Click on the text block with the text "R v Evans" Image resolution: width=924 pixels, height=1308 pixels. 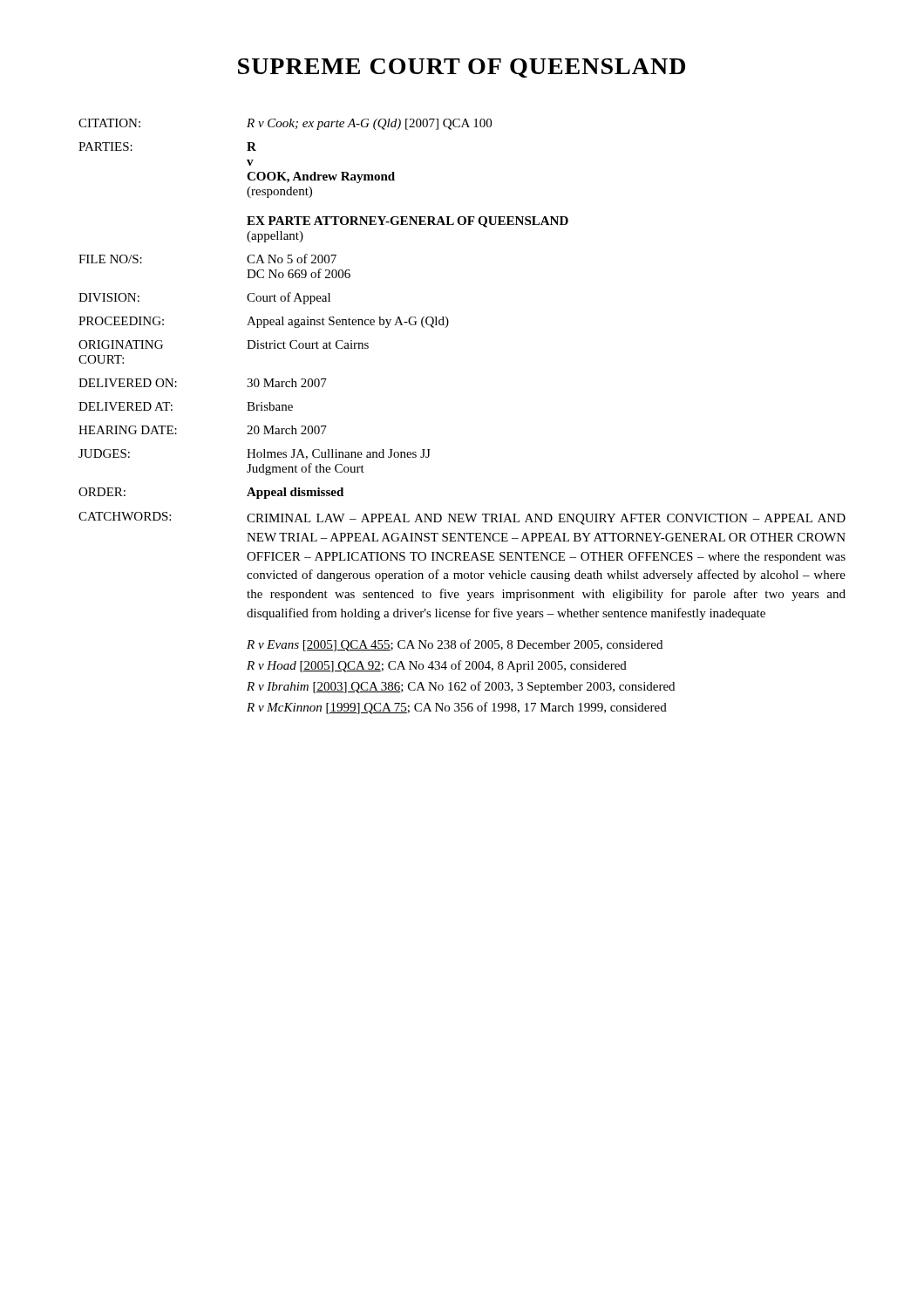click(x=461, y=675)
